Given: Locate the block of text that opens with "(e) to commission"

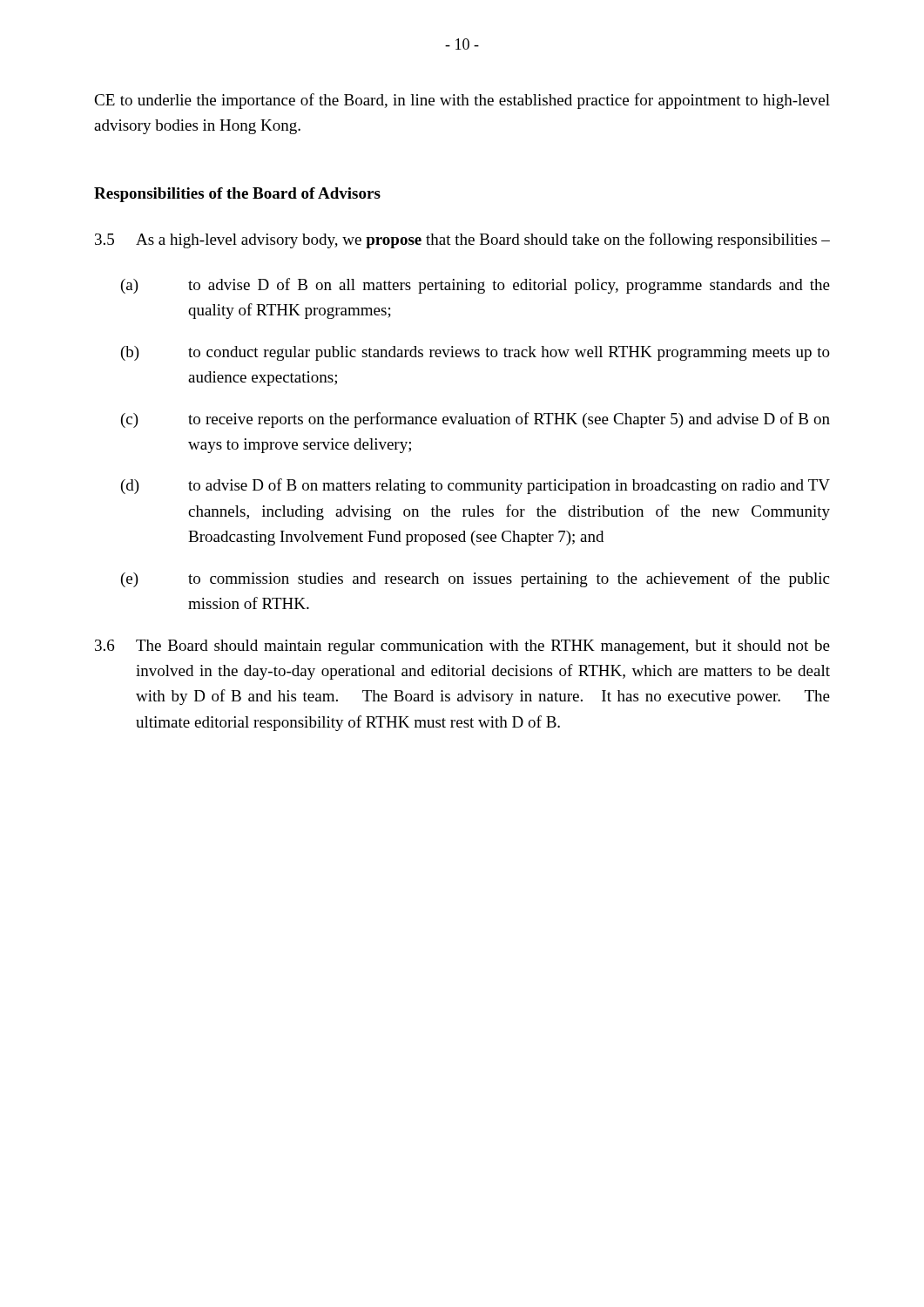Looking at the screenshot, I should pyautogui.click(x=462, y=591).
